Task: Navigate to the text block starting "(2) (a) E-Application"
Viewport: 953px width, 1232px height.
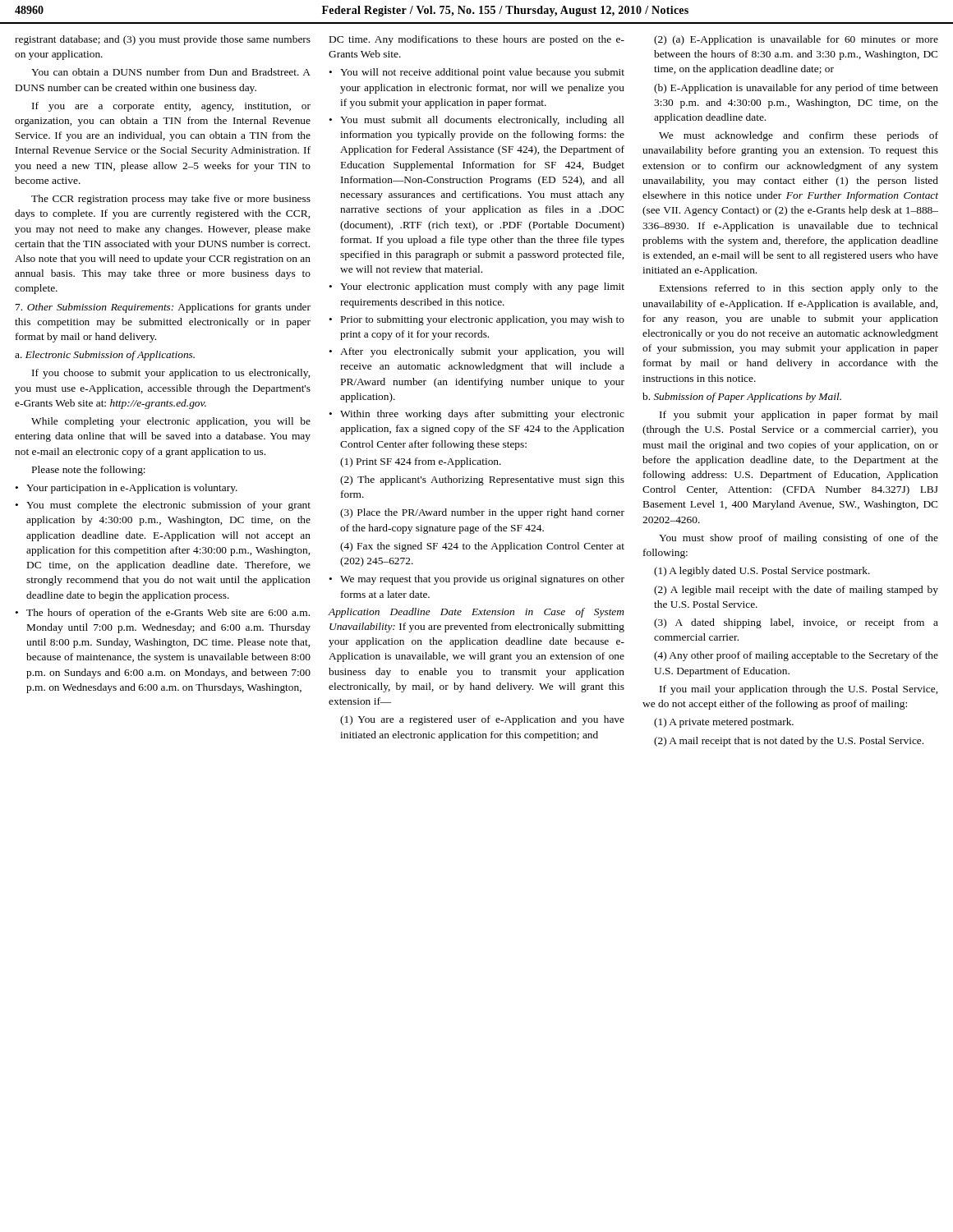Action: tap(790, 390)
